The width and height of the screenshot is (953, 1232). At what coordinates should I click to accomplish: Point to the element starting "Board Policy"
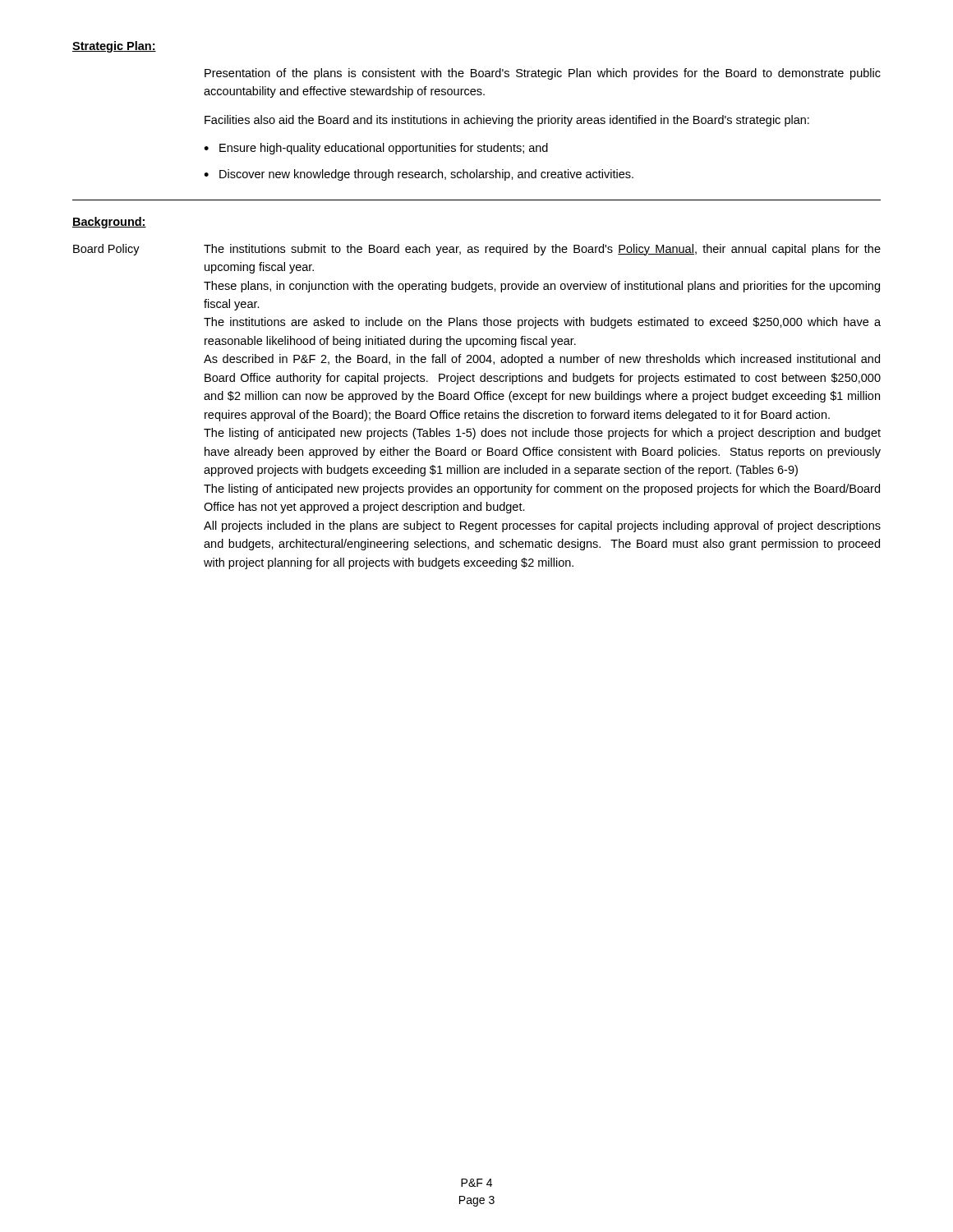(x=106, y=249)
